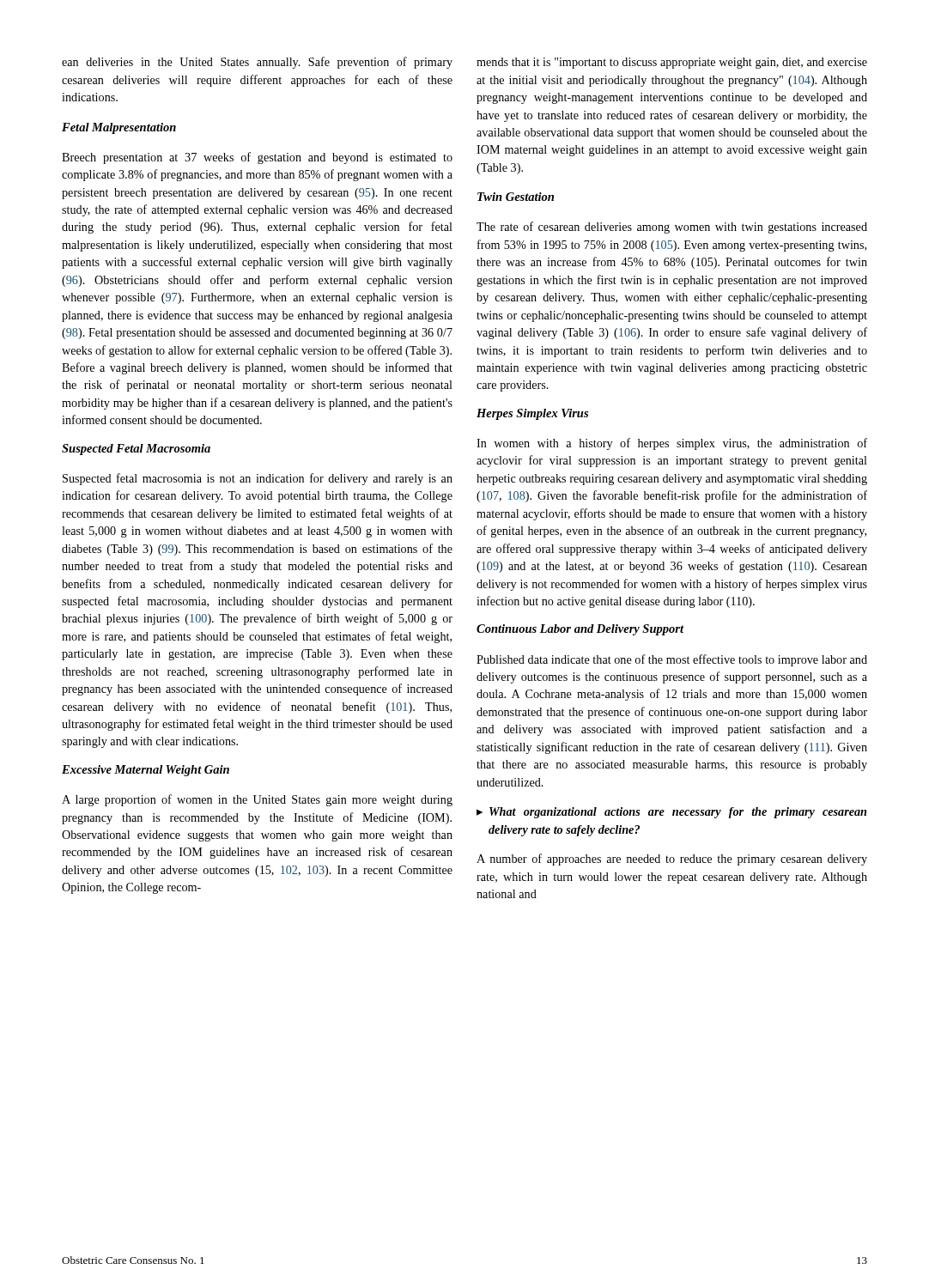Locate the element starting "Herpes Simplex Virus"
This screenshot has width=929, height=1288.
click(533, 413)
